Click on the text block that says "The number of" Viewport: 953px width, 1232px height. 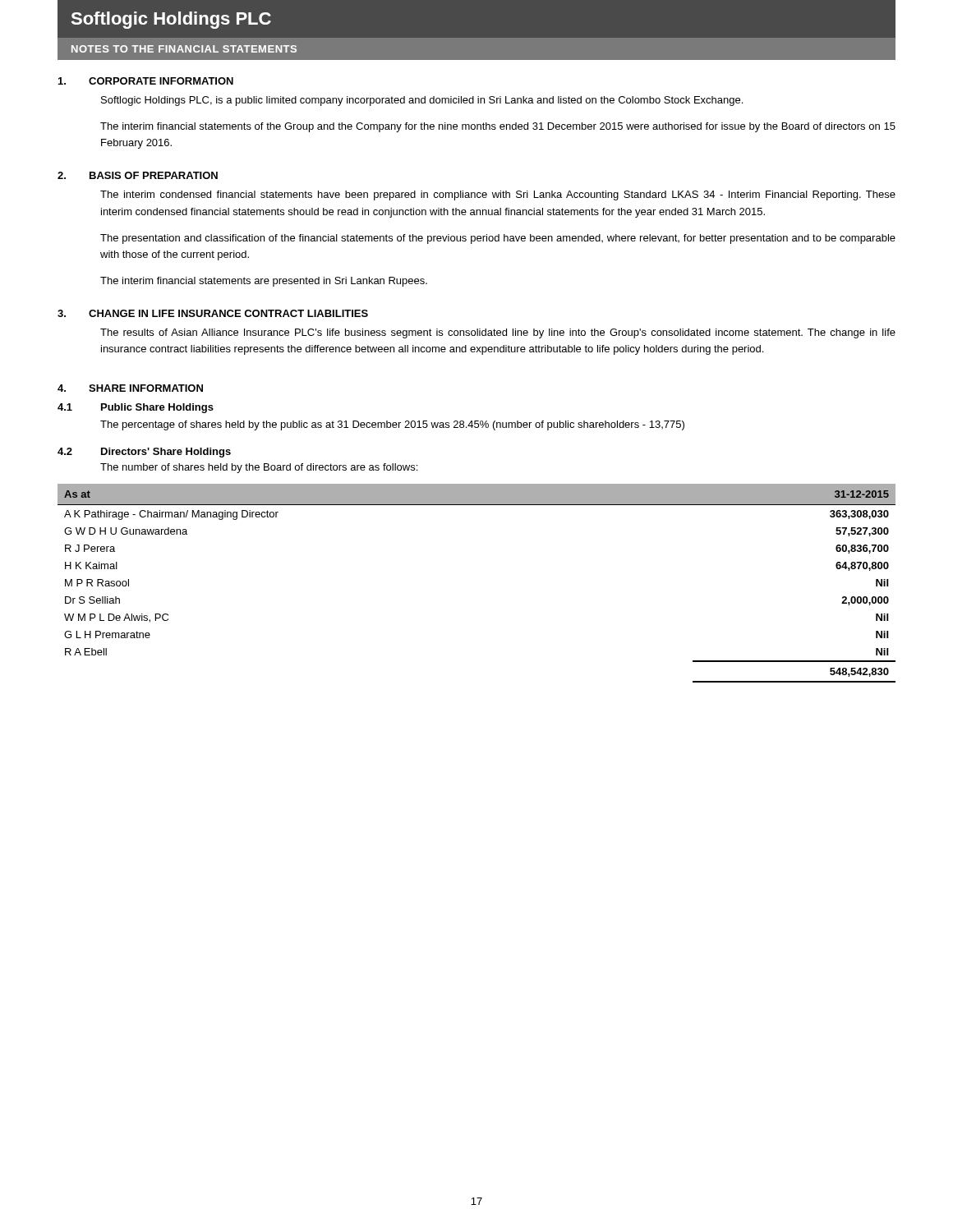click(x=259, y=467)
